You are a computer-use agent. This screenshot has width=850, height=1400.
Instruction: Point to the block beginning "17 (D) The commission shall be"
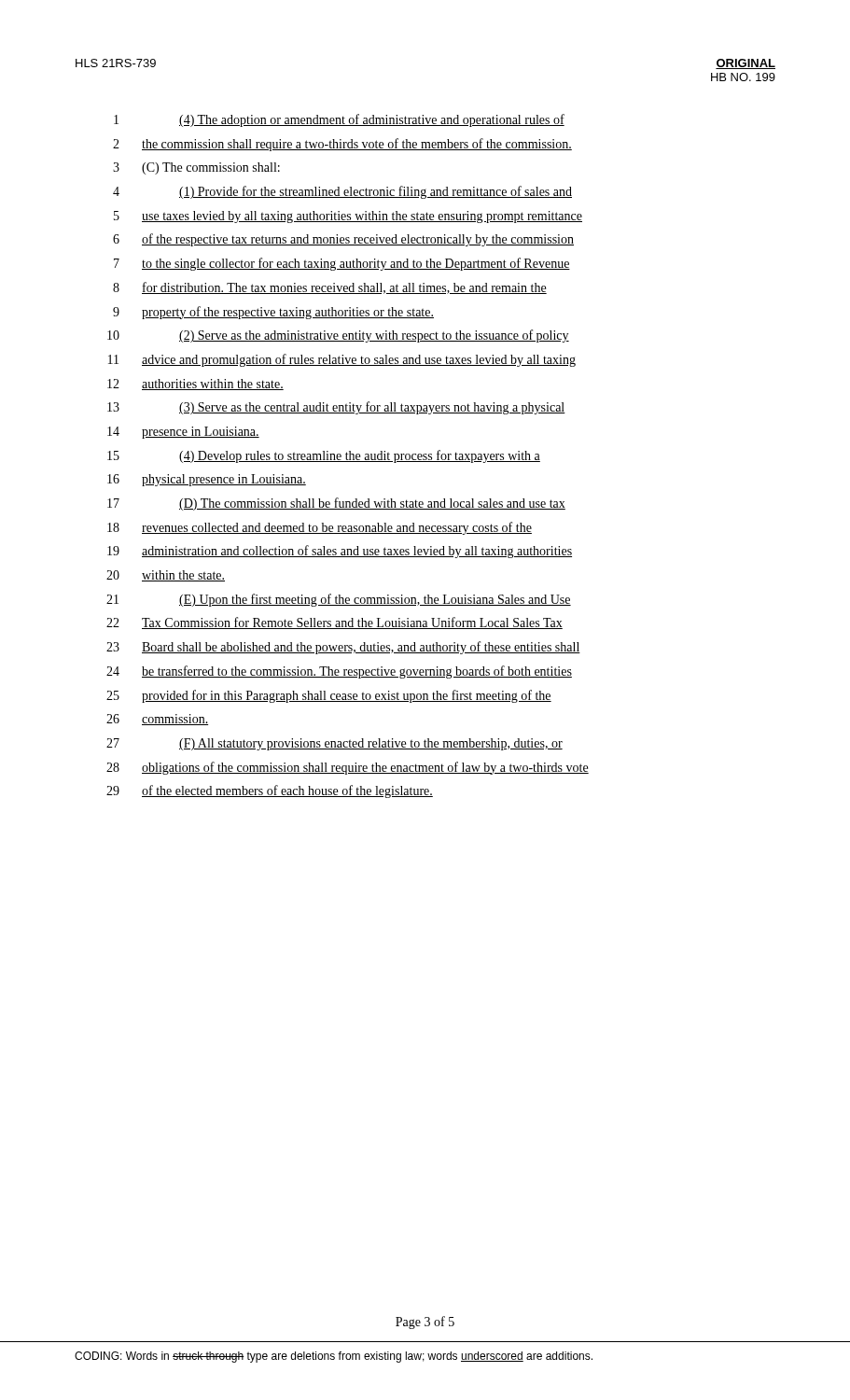(425, 504)
